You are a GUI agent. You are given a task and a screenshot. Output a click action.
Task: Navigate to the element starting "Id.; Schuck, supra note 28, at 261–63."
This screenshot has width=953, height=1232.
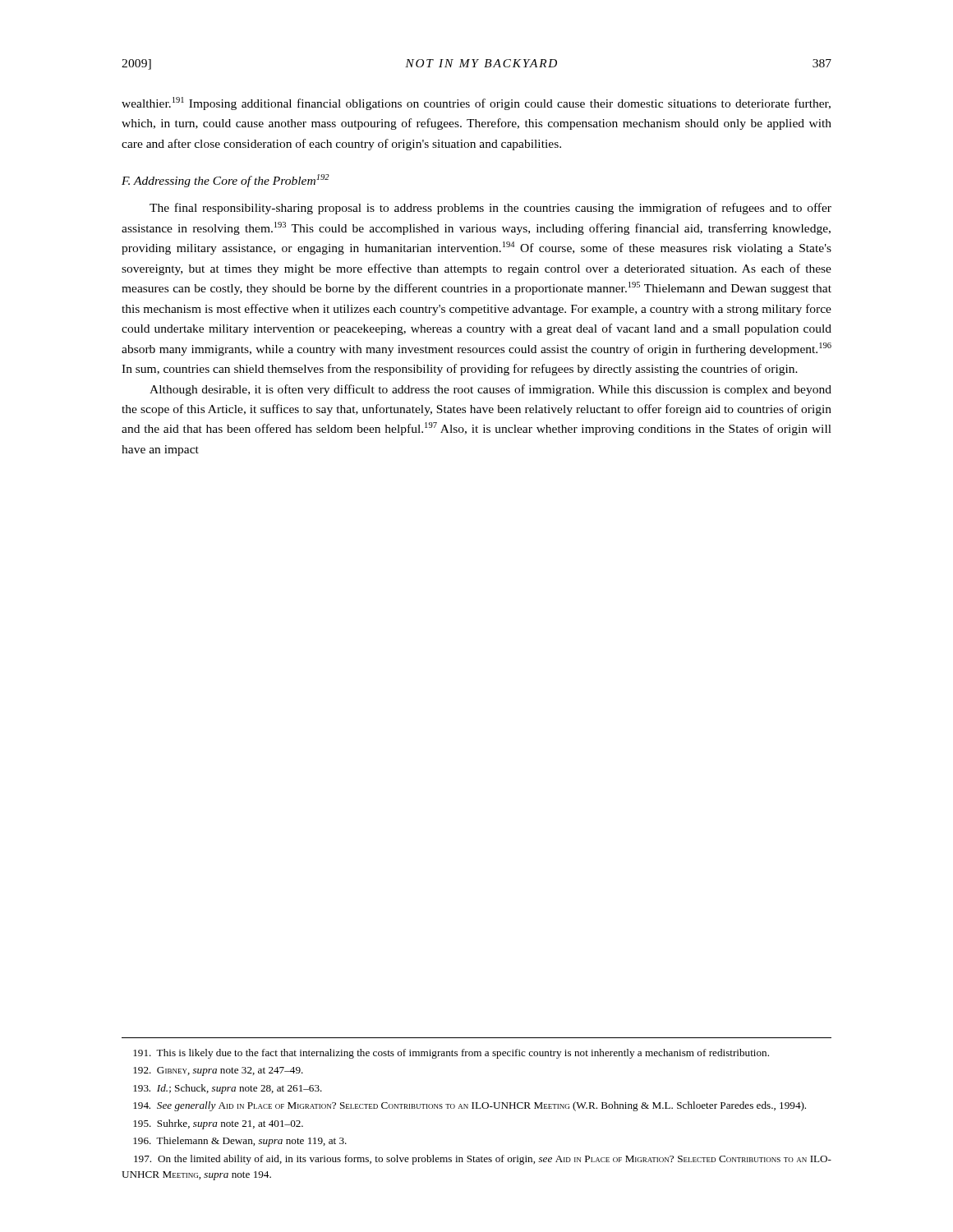click(x=228, y=1089)
